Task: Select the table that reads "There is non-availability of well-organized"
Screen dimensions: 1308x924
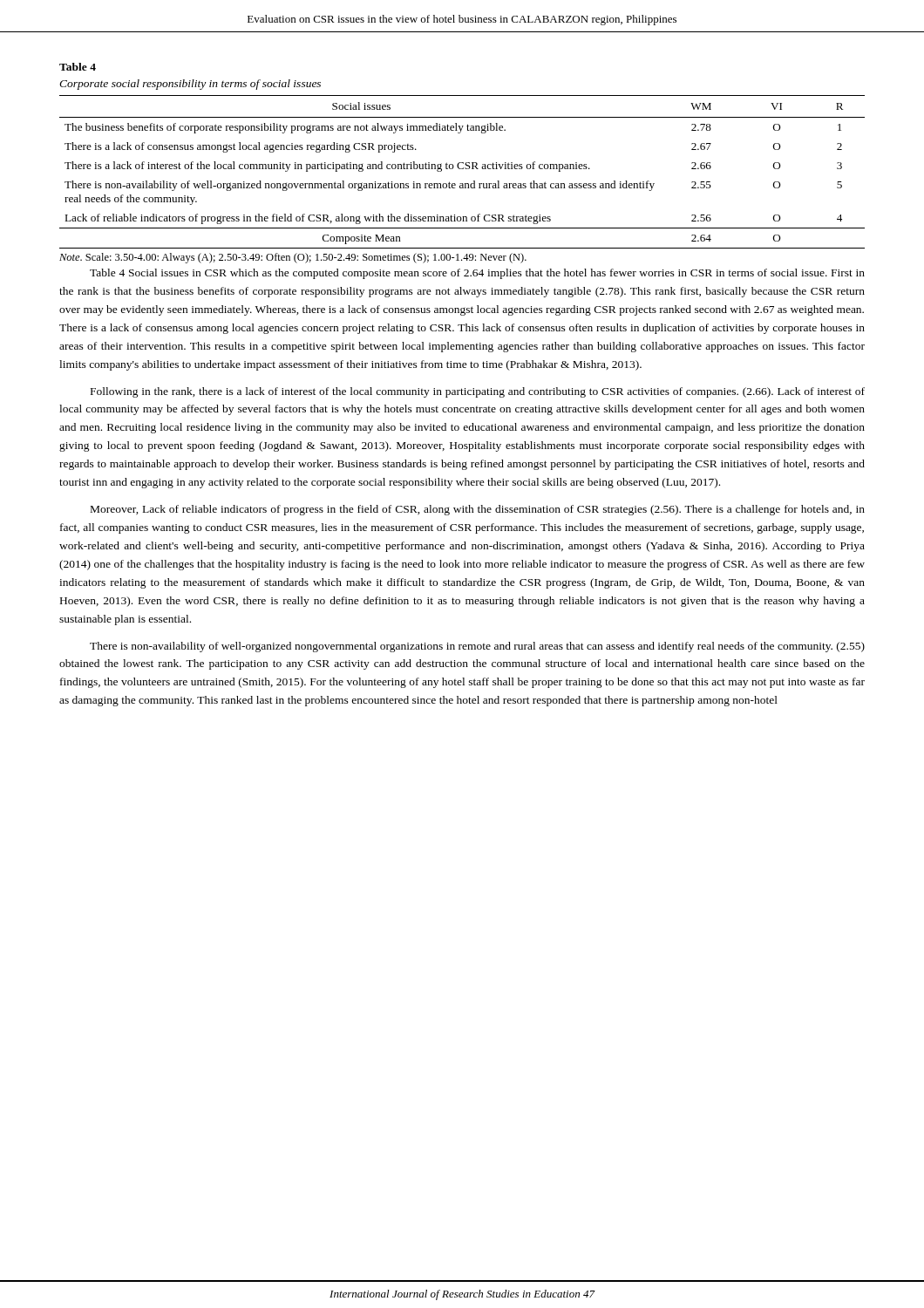Action: coord(462,172)
